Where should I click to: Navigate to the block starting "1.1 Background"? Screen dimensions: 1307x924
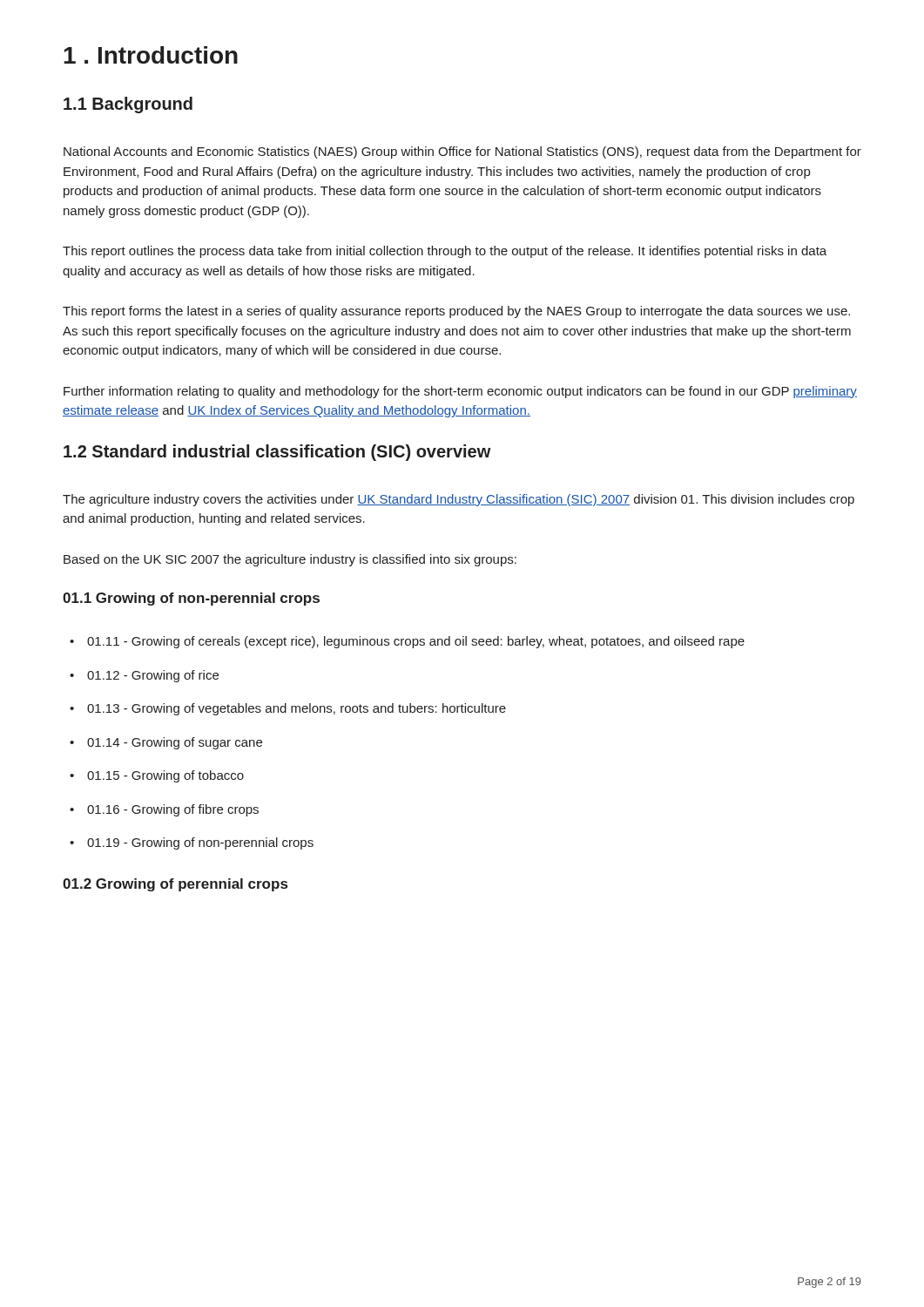[x=128, y=105]
